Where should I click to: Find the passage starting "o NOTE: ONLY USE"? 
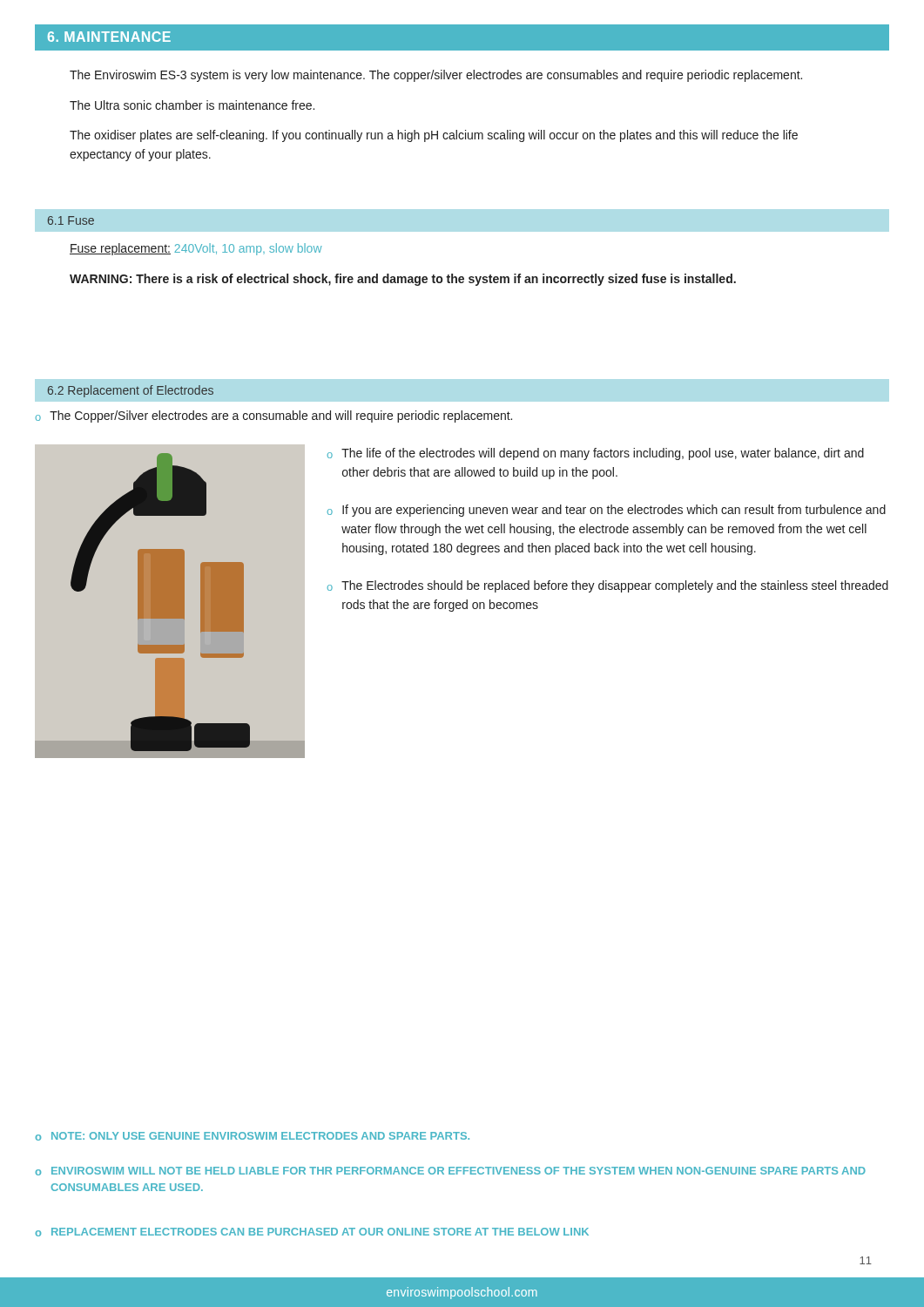point(253,1137)
